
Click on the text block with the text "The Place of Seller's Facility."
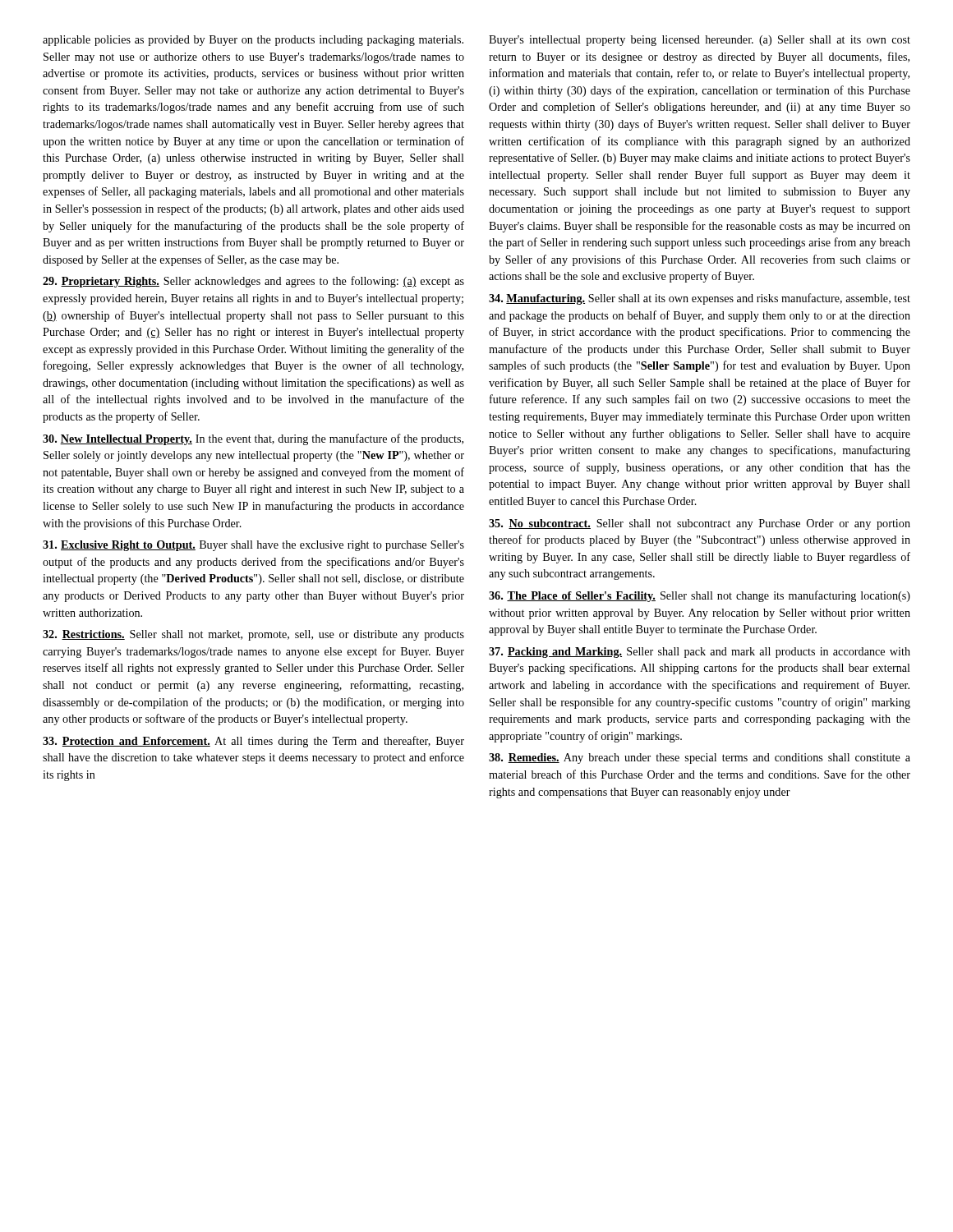coord(700,613)
